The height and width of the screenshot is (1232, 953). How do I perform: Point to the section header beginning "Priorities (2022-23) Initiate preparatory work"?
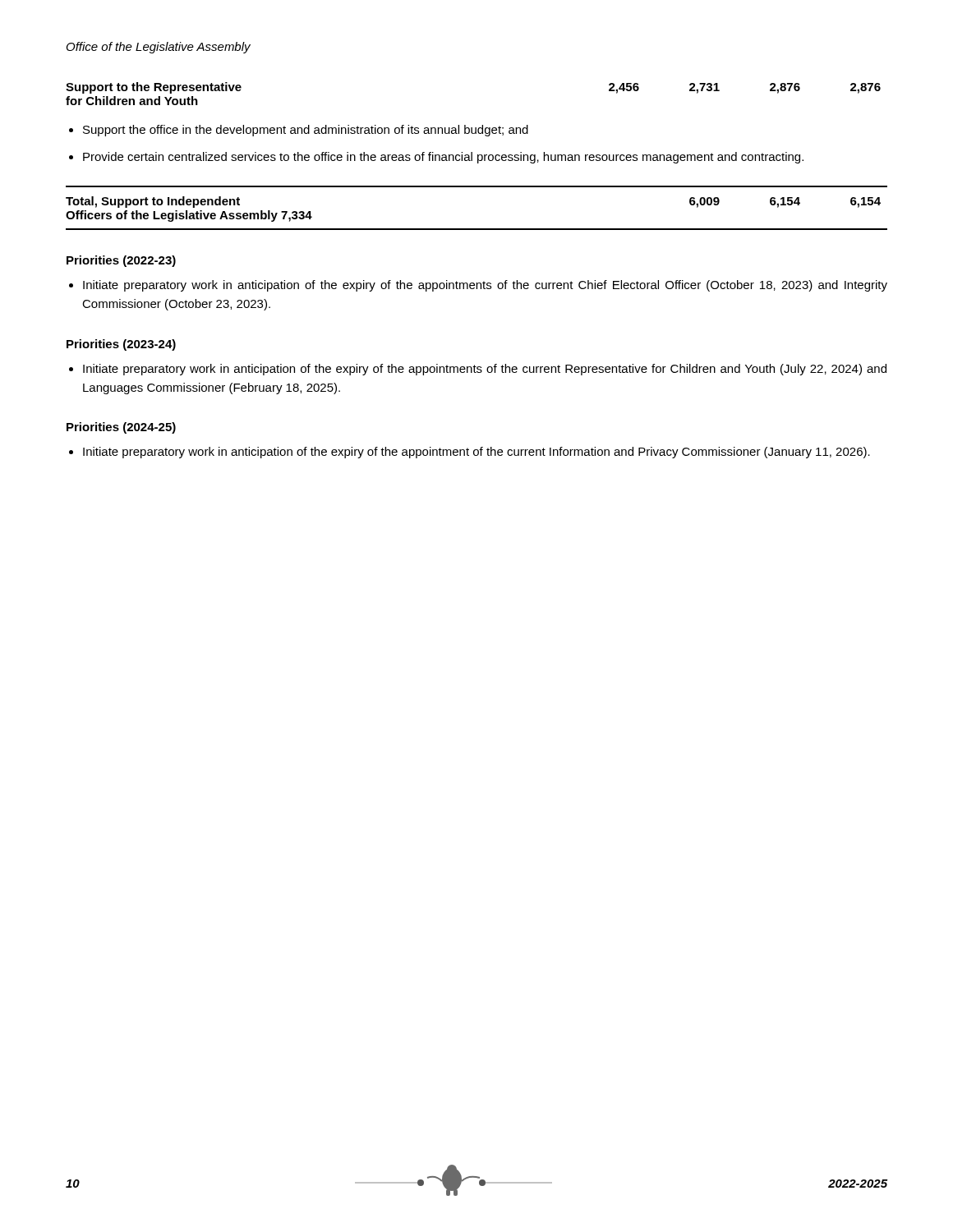[476, 283]
